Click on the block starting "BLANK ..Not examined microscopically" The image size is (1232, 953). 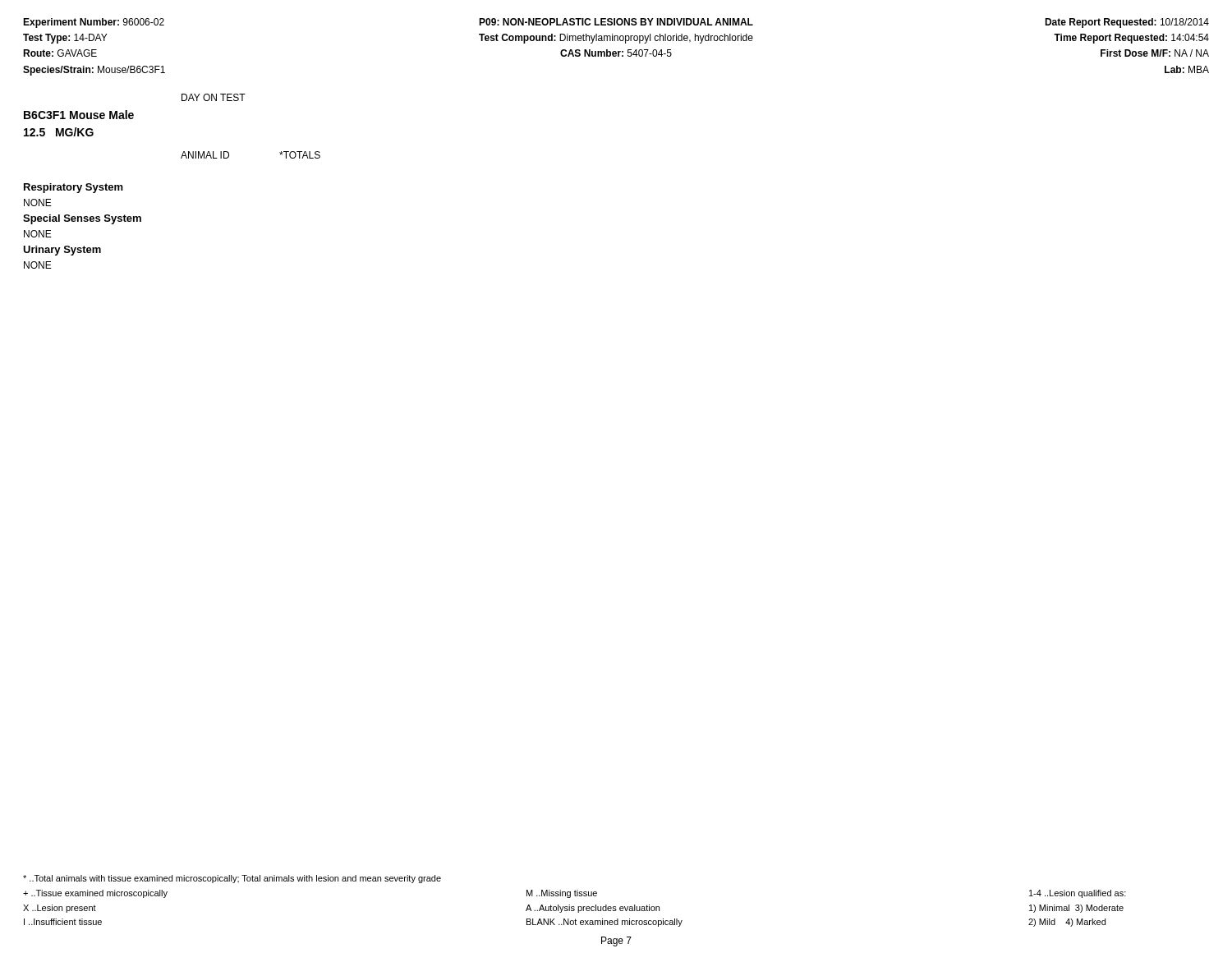pos(604,922)
